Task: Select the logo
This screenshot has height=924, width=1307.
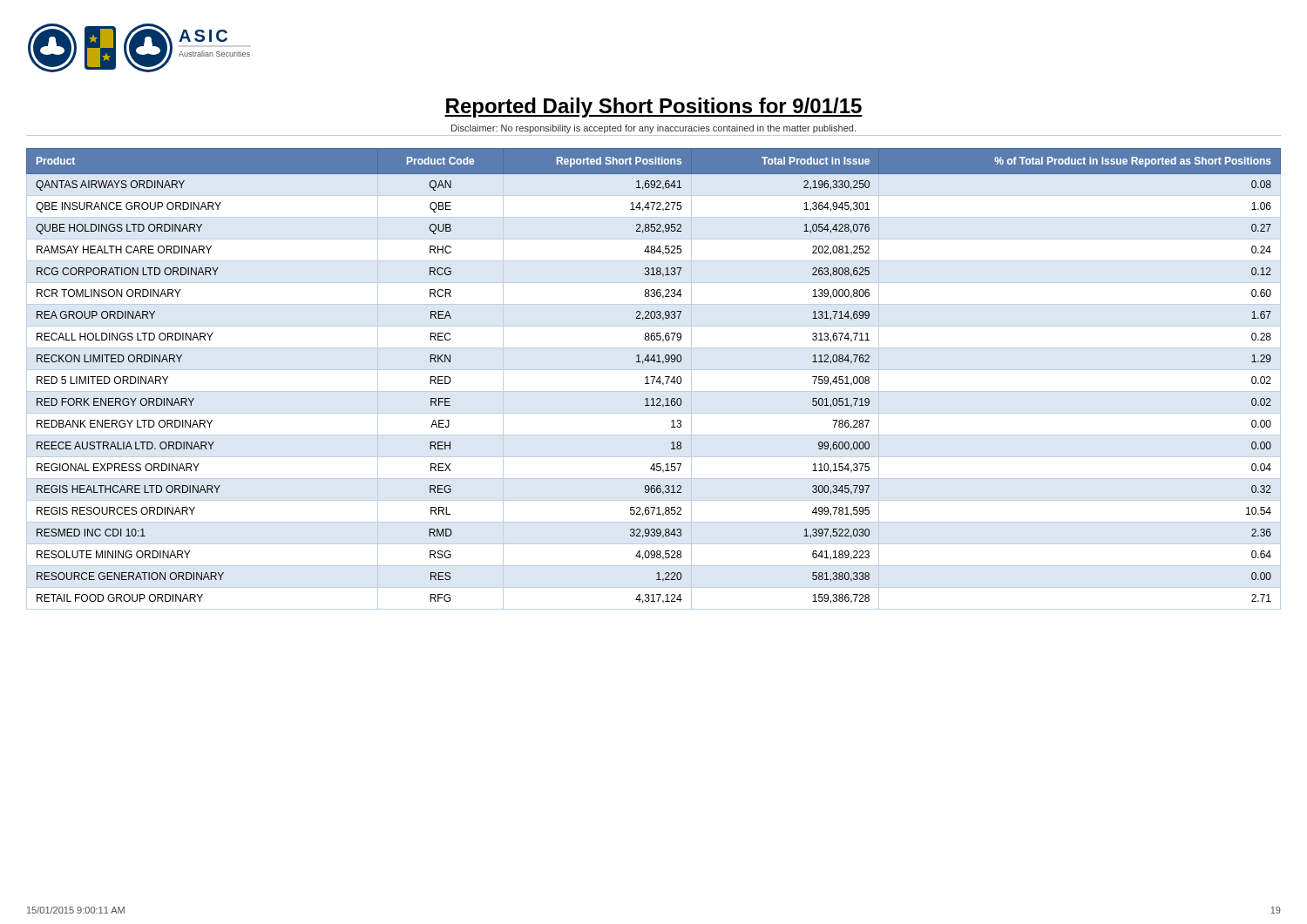Action: pyautogui.click(x=139, y=50)
